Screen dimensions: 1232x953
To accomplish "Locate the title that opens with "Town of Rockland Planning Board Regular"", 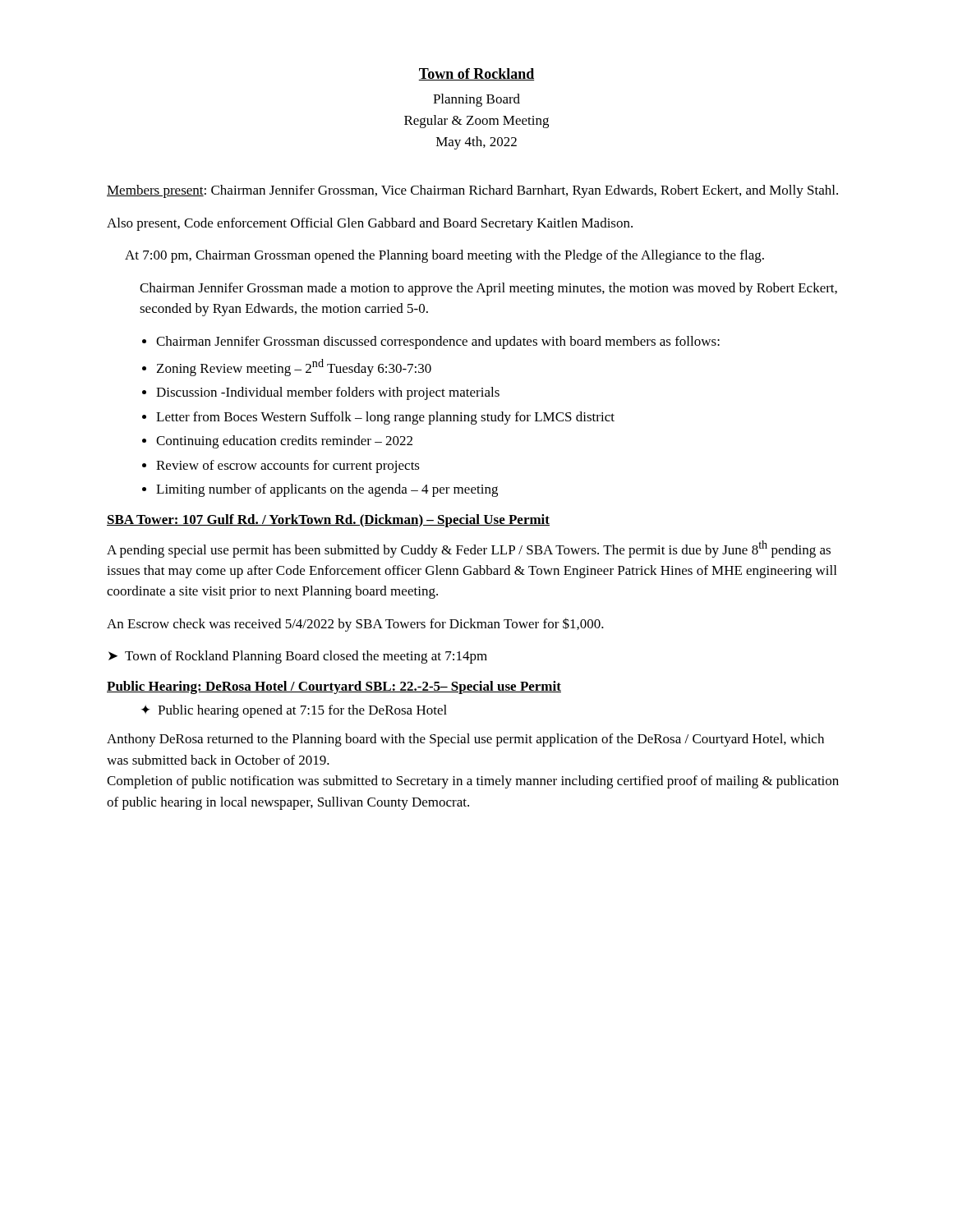I will pos(476,108).
